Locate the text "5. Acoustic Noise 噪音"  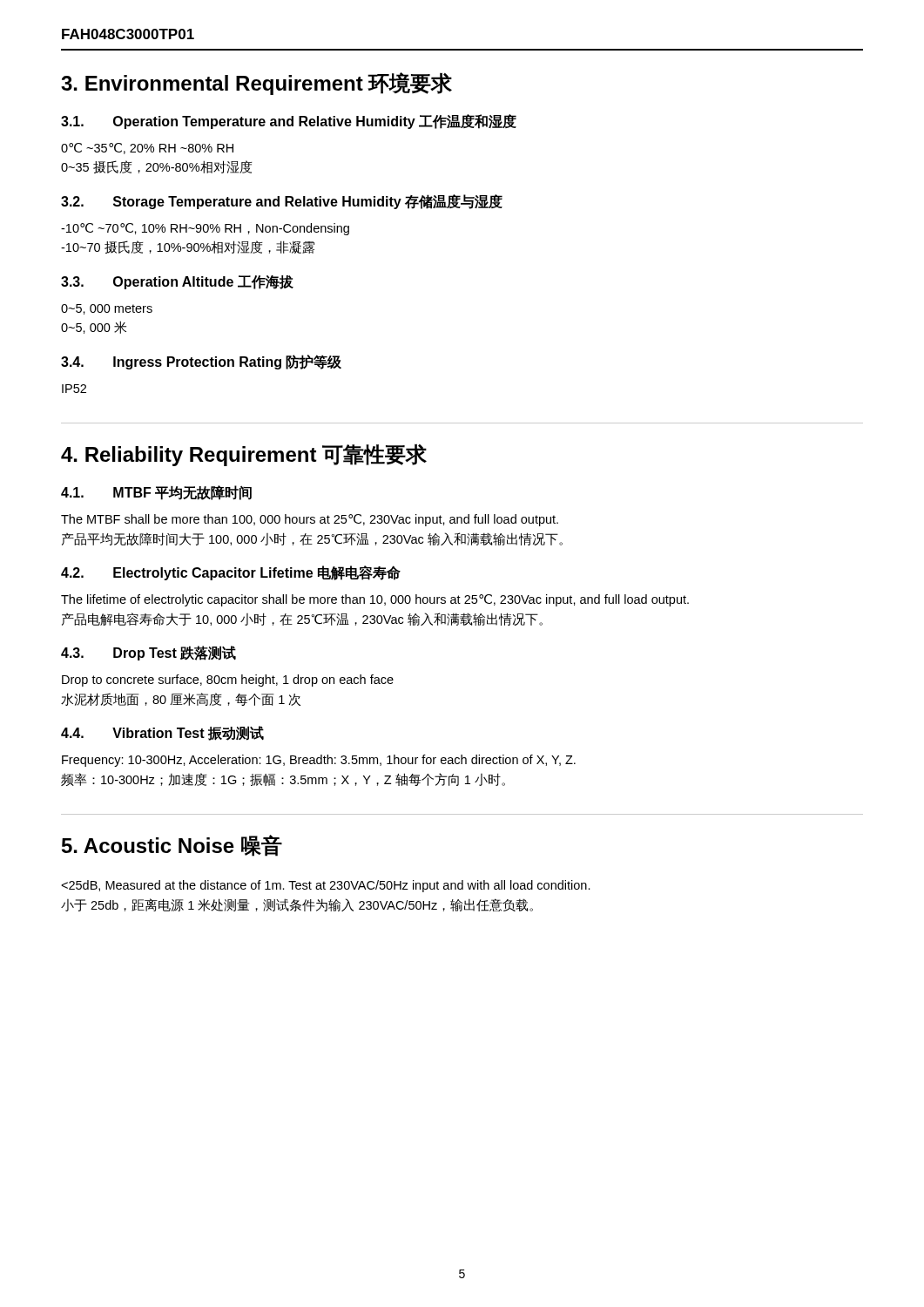click(171, 846)
